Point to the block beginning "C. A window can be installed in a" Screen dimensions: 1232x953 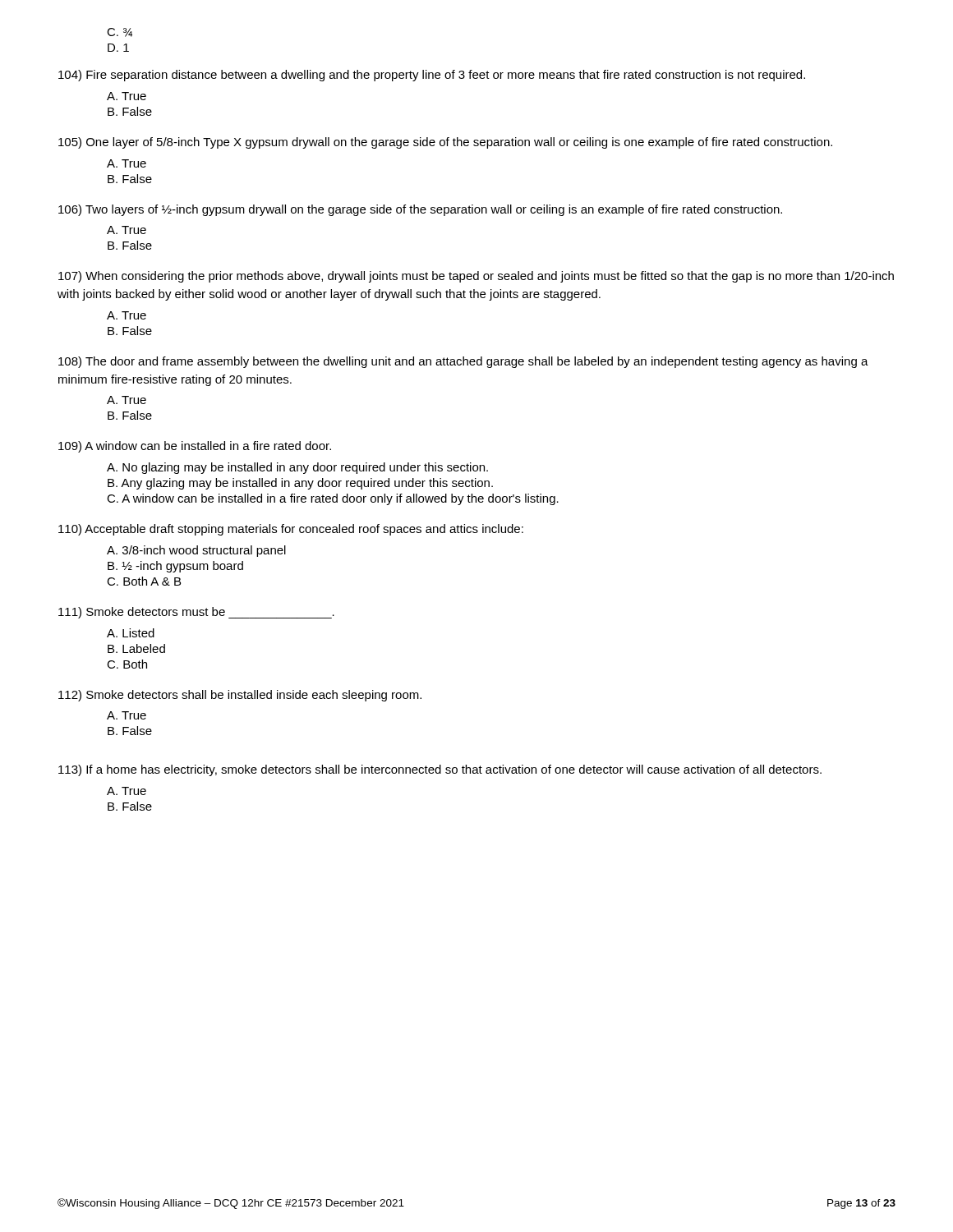coord(333,498)
